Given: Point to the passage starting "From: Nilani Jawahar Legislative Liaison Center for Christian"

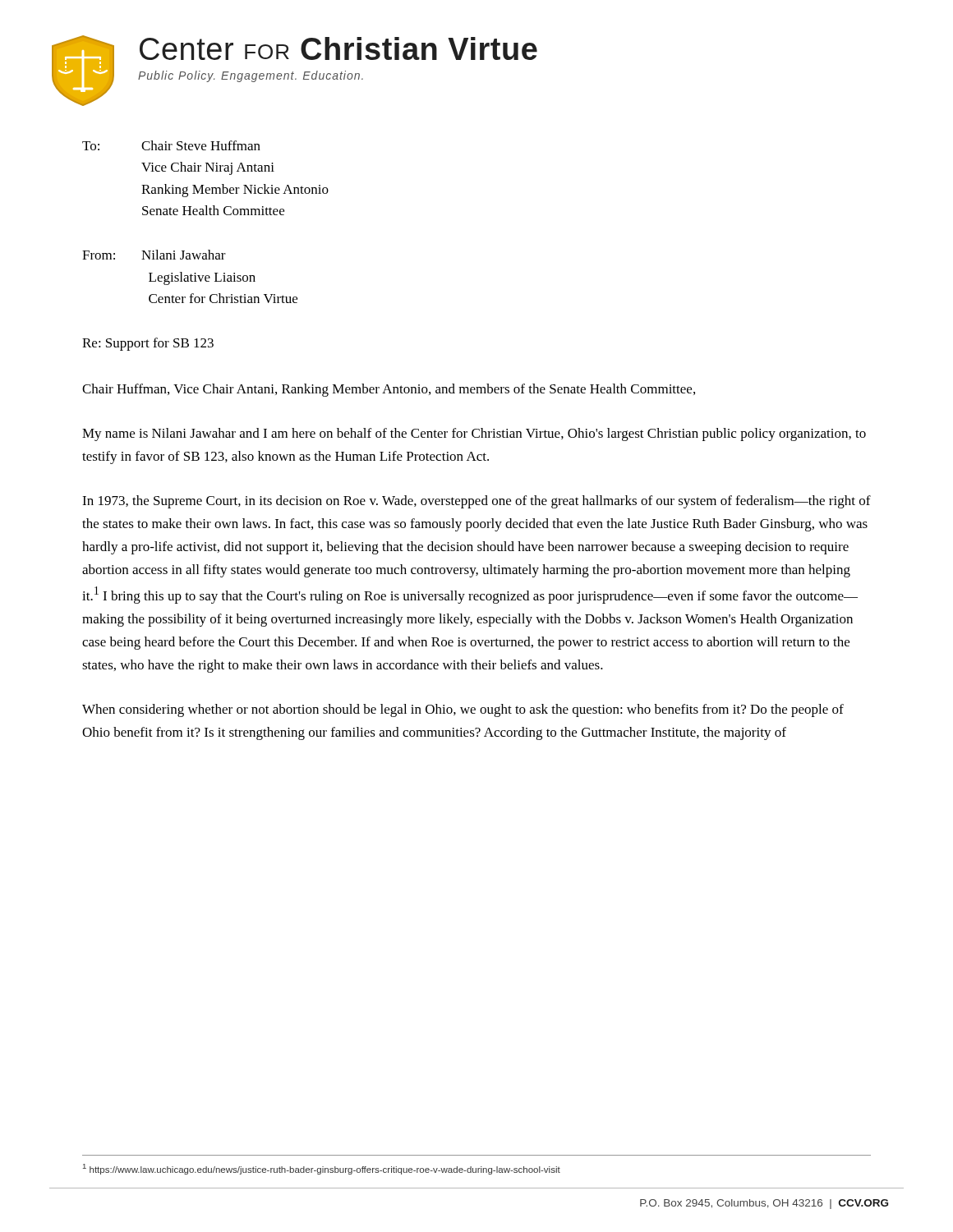Looking at the screenshot, I should click(154, 255).
